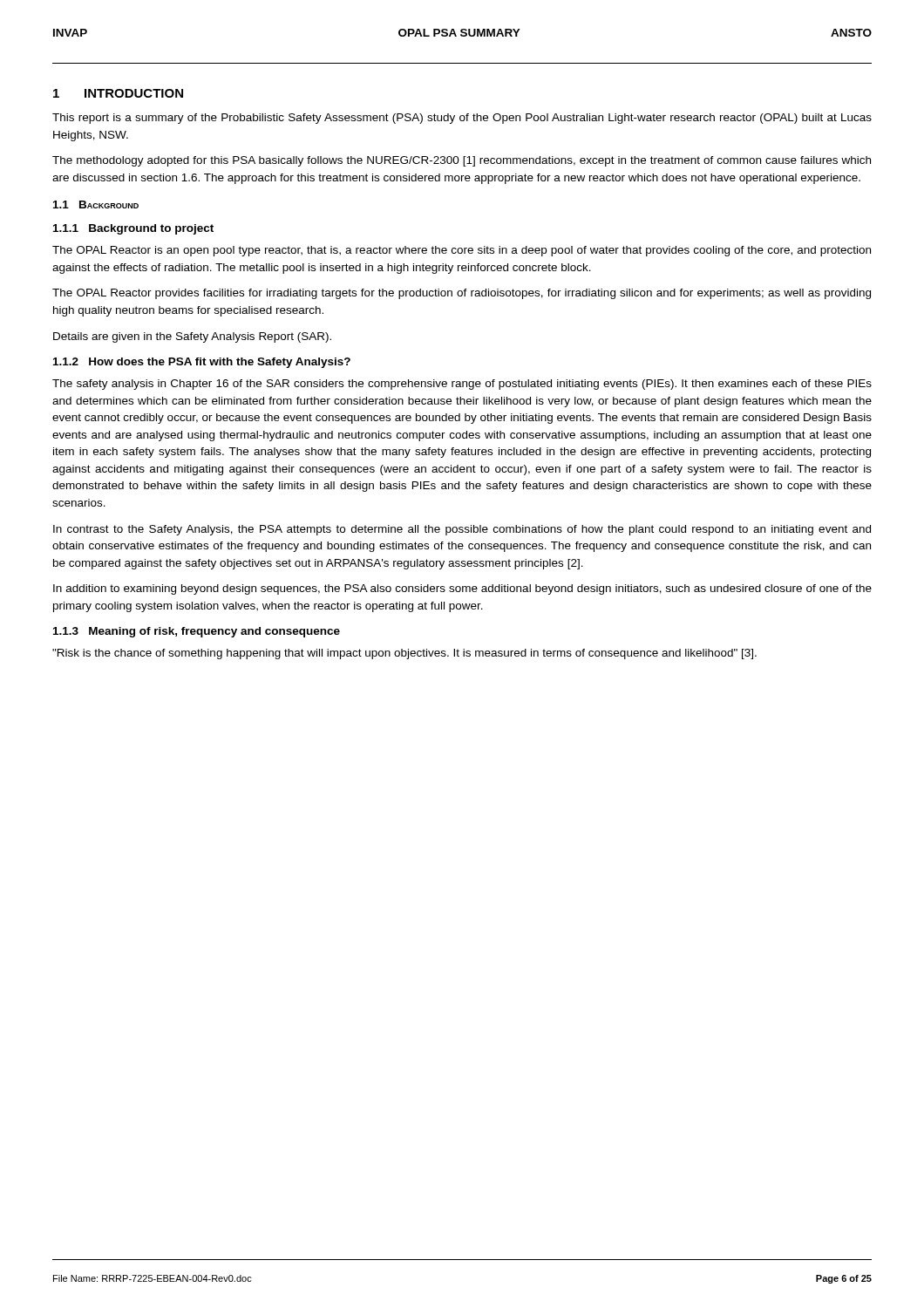Navigate to the text starting "The OPAL Reactor provides"
Screen dimensions: 1308x924
462,302
